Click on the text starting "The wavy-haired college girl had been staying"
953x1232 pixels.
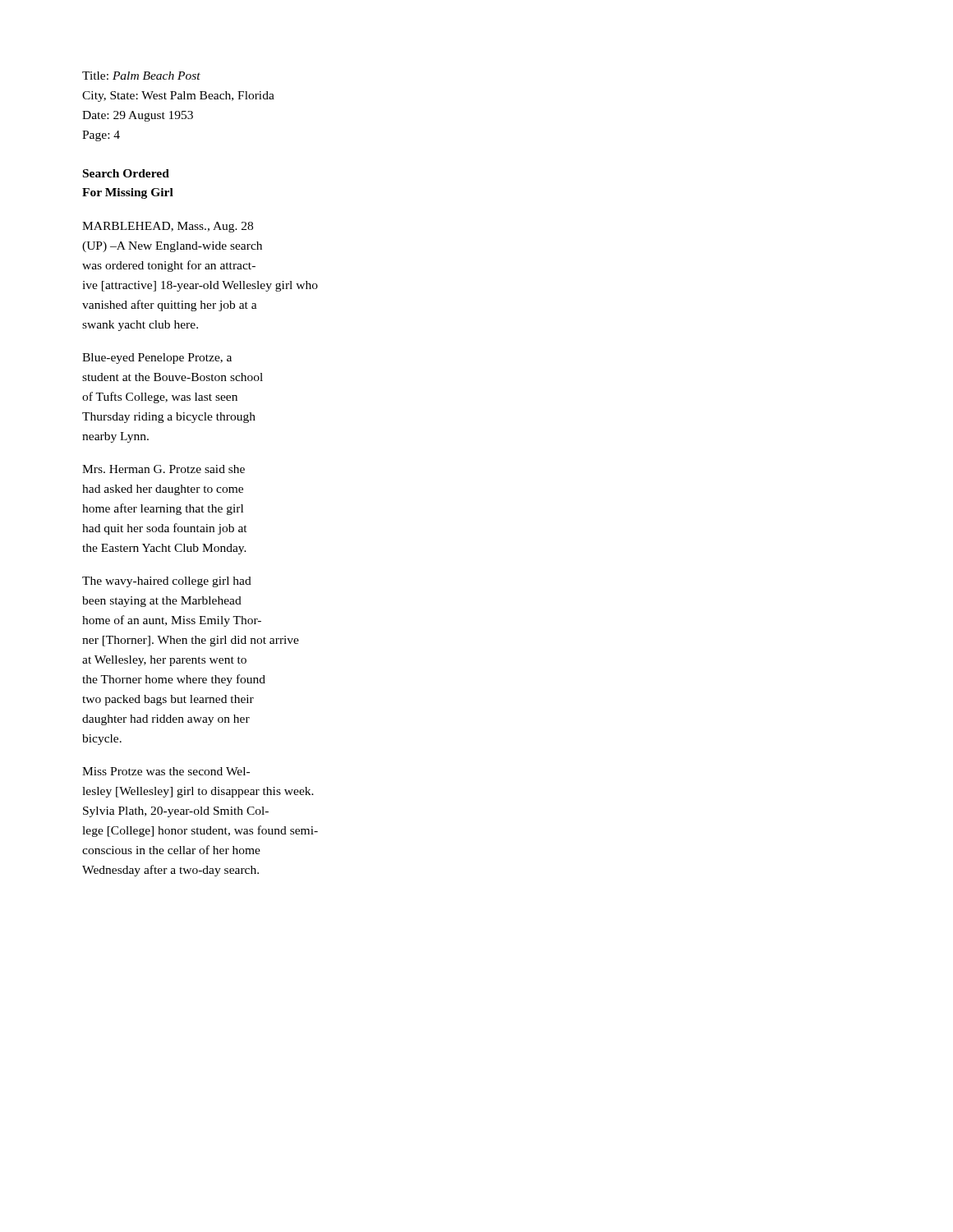point(191,659)
